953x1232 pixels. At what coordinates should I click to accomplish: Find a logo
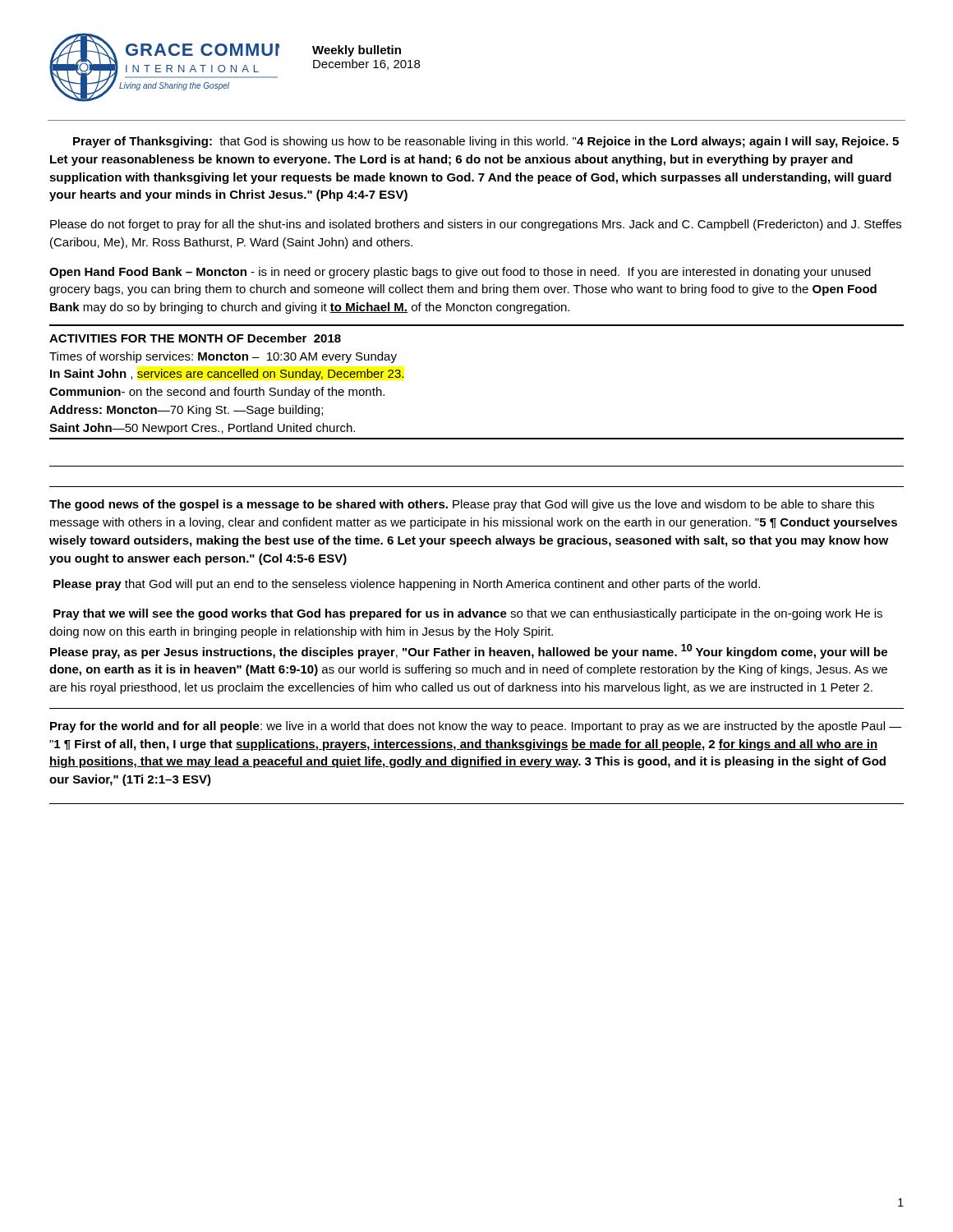click(x=164, y=68)
